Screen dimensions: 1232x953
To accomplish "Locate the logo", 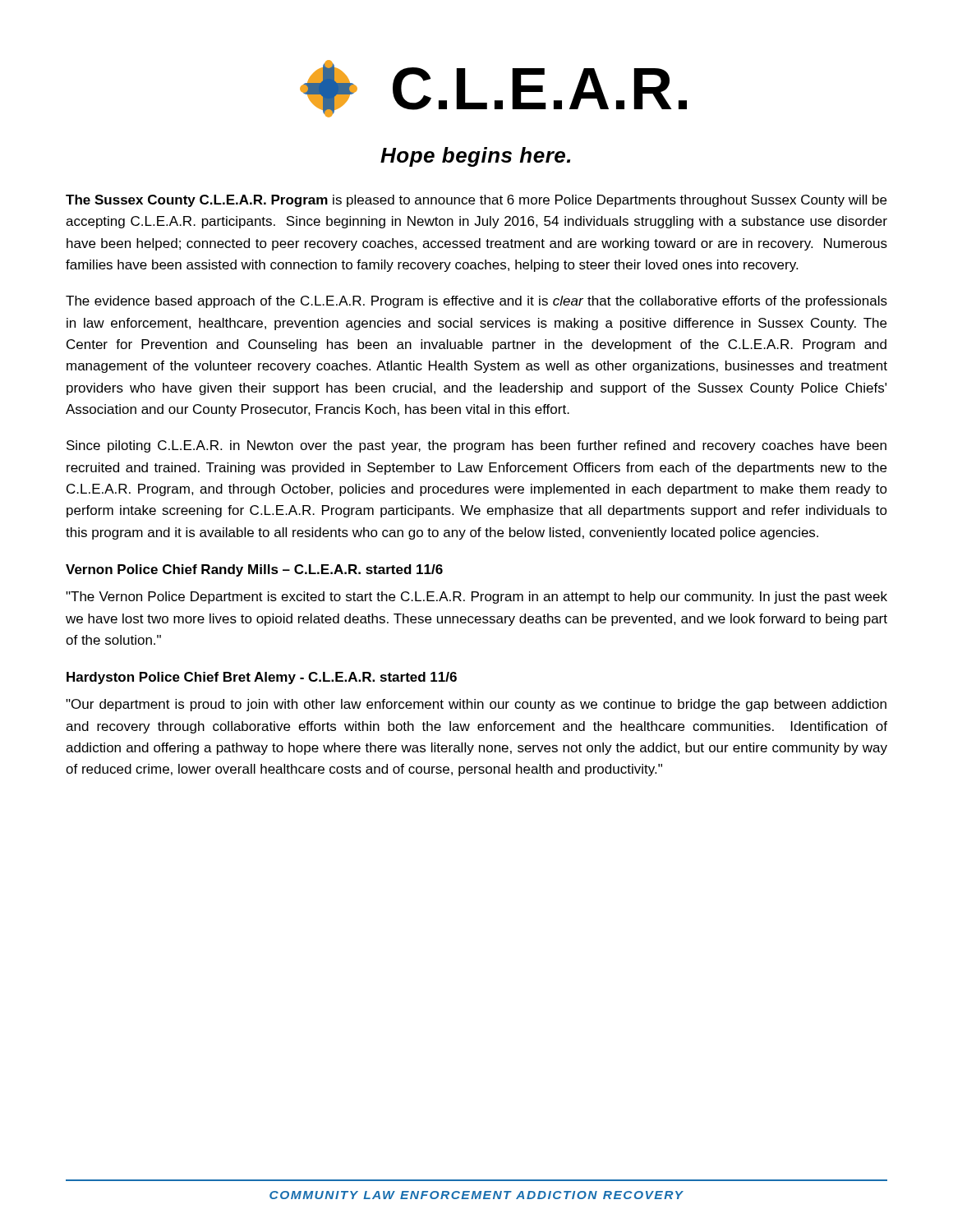I will coord(476,104).
